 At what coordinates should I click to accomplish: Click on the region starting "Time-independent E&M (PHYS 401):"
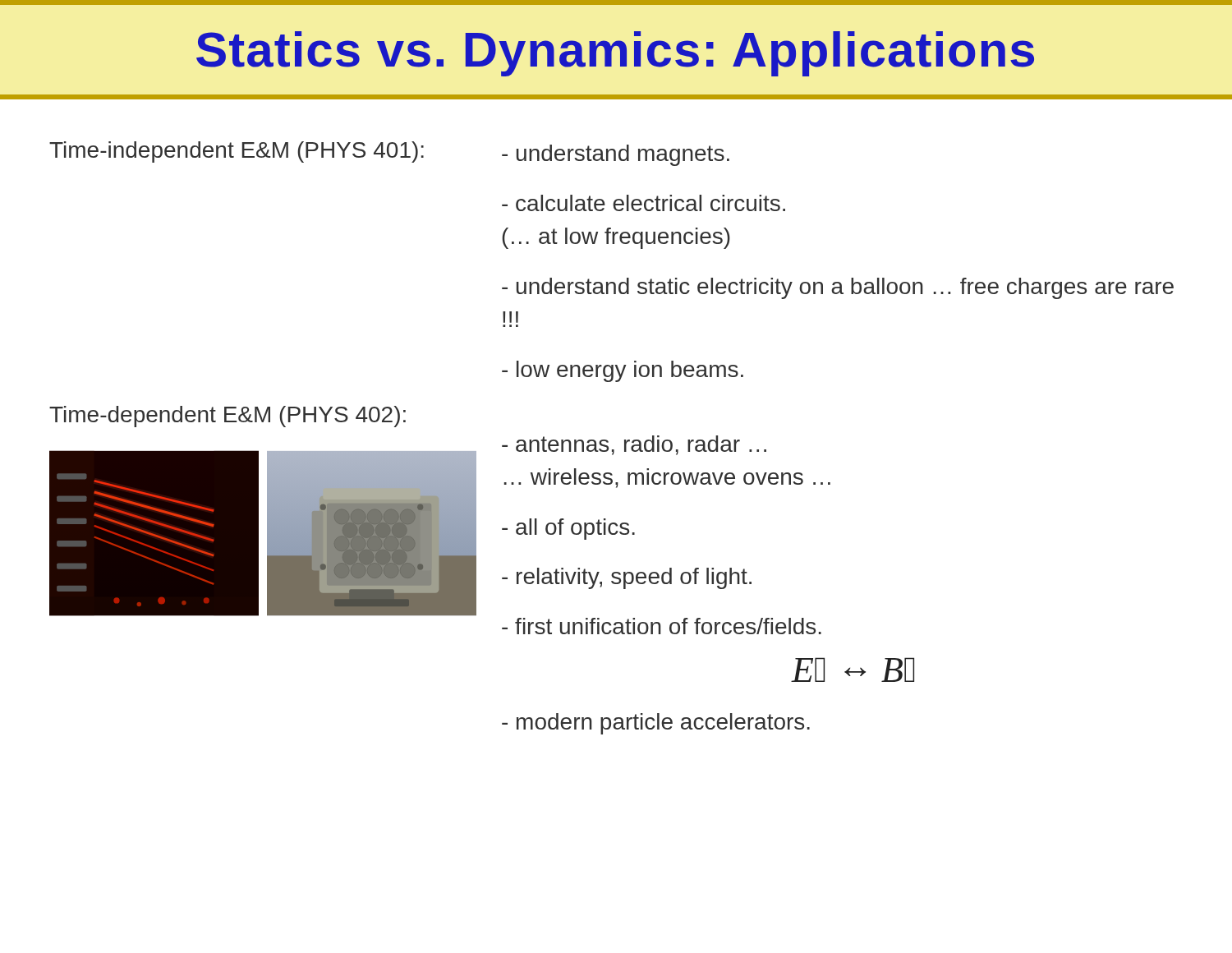(237, 150)
